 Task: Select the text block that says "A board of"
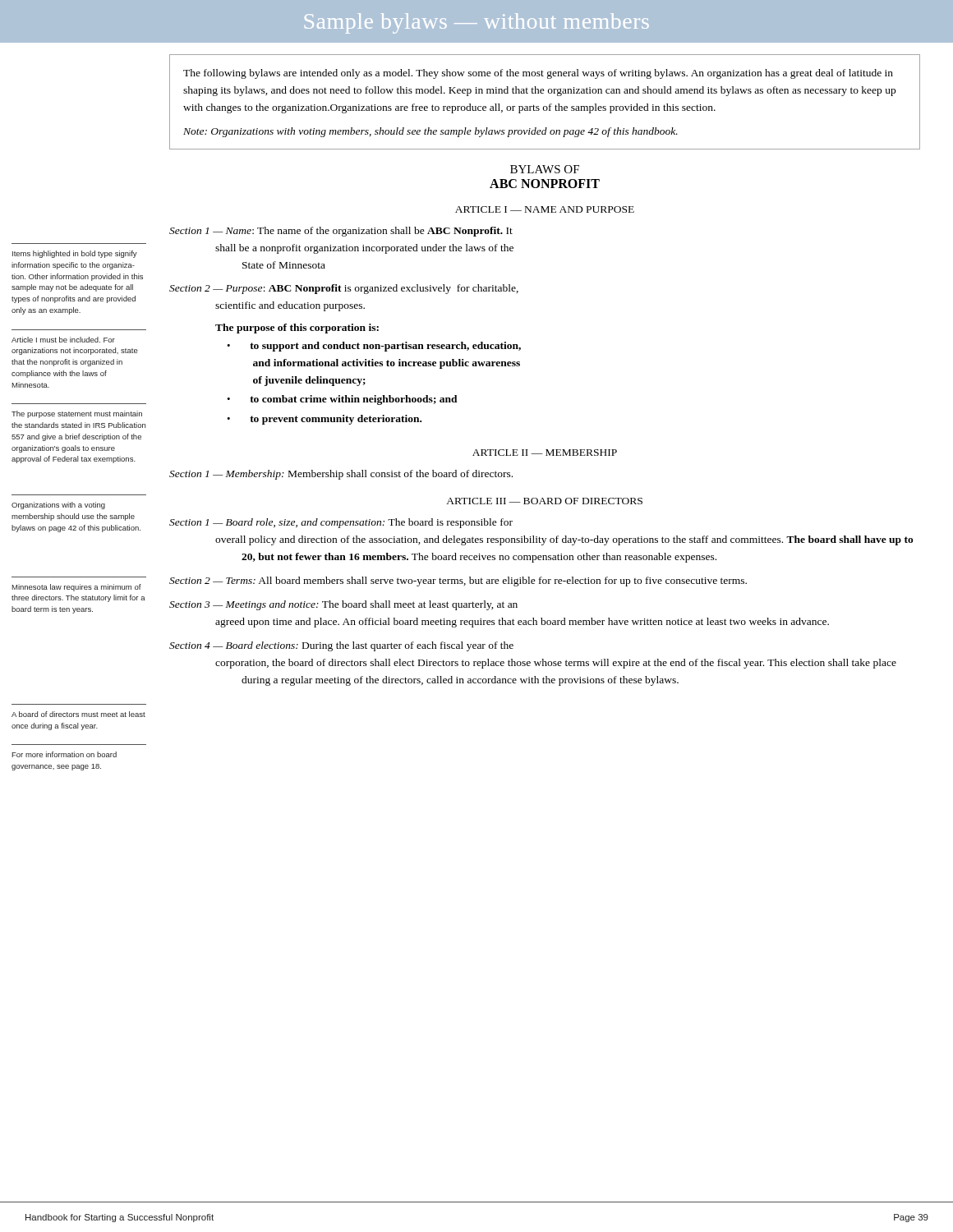point(78,720)
